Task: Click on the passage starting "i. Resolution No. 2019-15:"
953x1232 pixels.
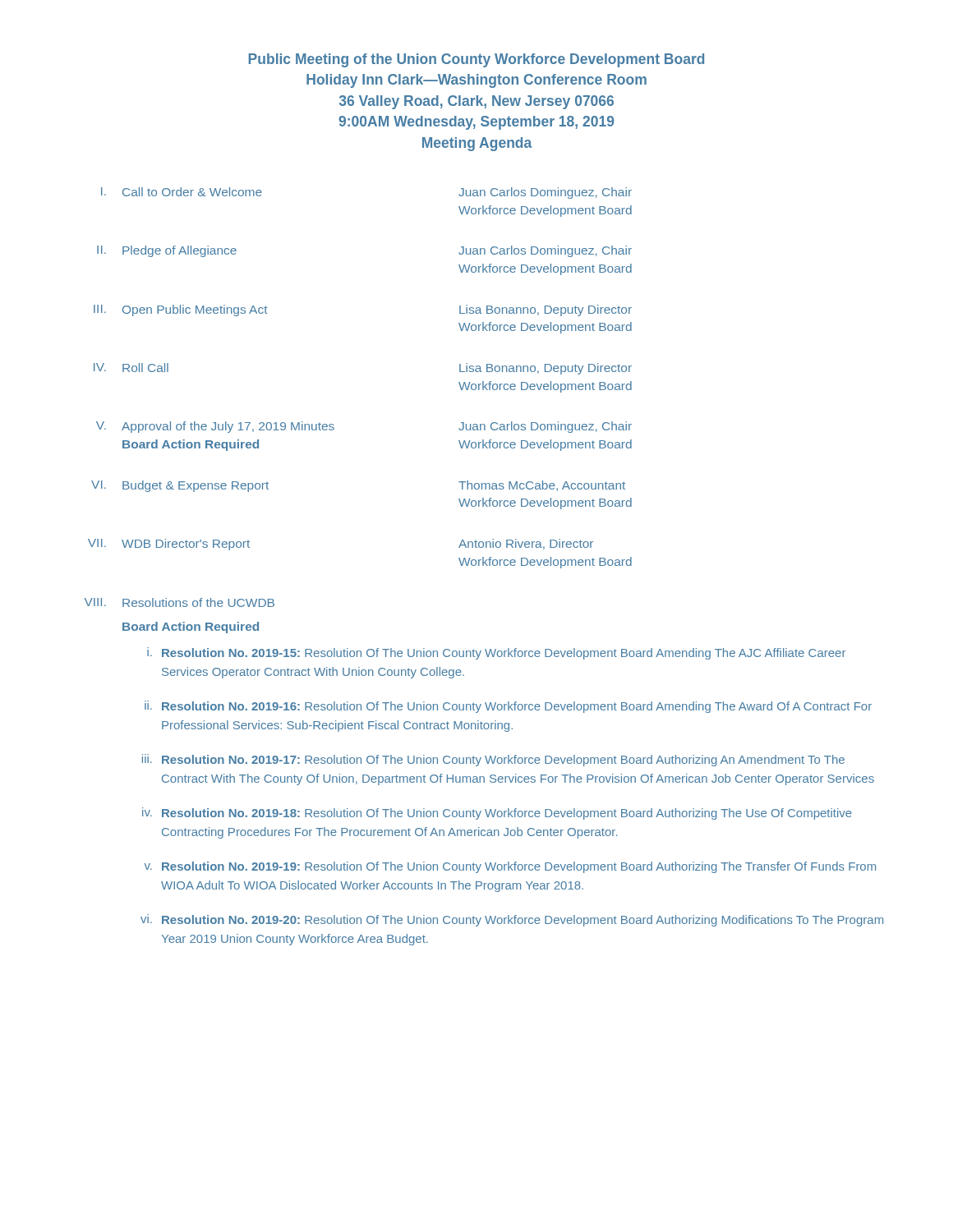Action: coord(504,663)
